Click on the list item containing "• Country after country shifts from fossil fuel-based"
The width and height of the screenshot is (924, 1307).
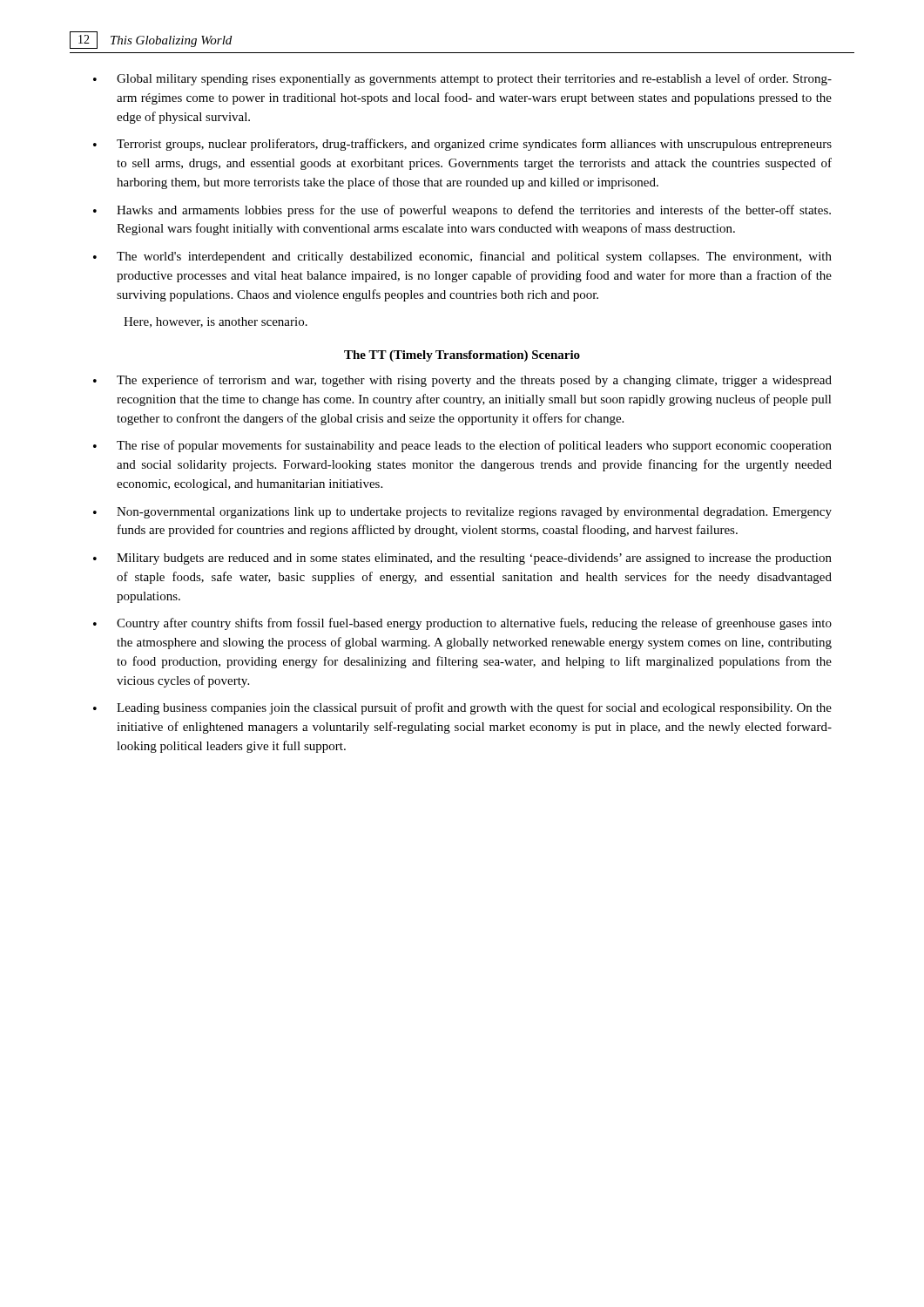point(462,652)
